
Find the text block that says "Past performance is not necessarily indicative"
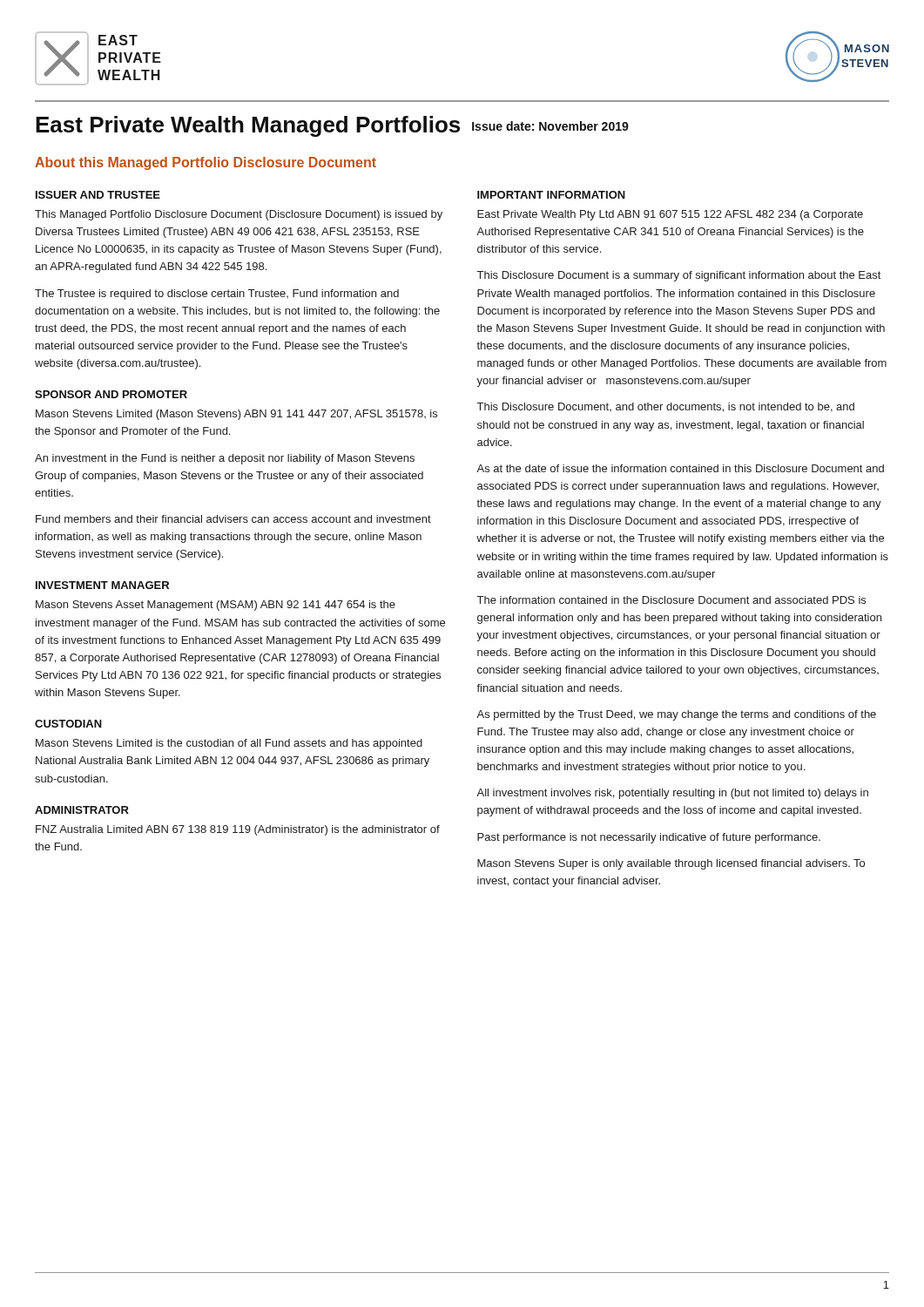click(649, 836)
